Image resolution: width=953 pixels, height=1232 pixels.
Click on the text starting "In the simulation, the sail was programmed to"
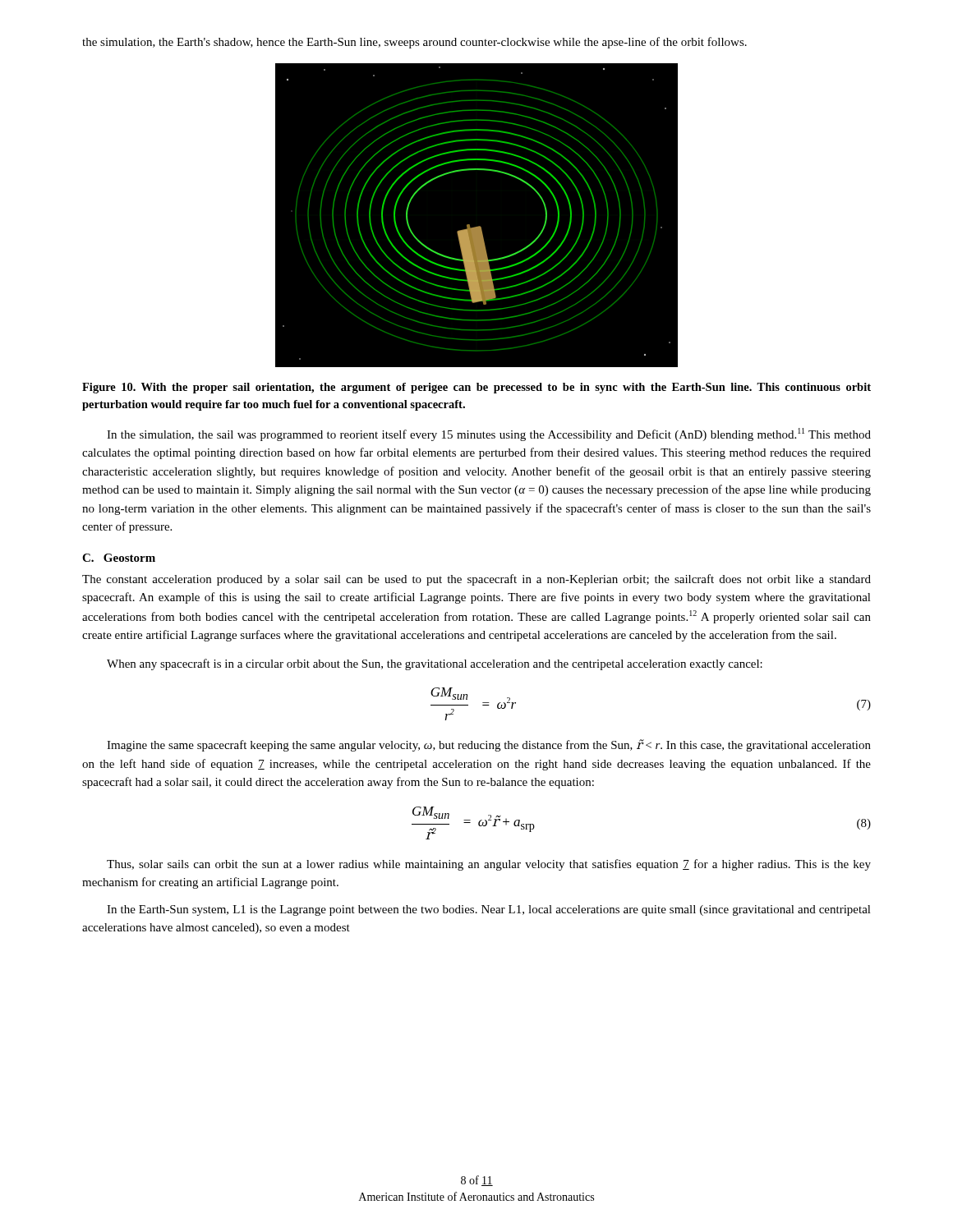point(476,479)
